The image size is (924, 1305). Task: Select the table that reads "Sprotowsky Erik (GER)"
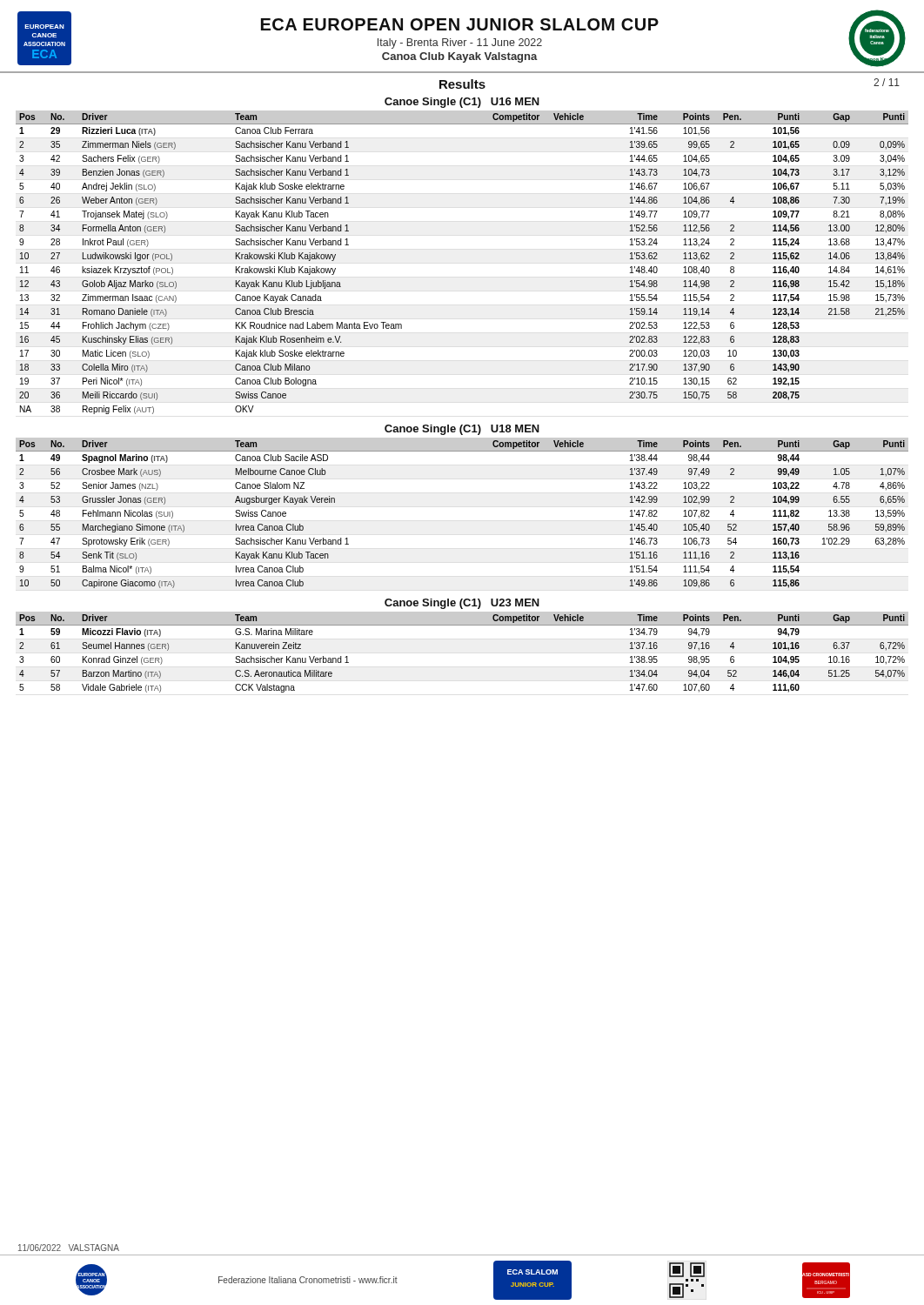pyautogui.click(x=462, y=514)
